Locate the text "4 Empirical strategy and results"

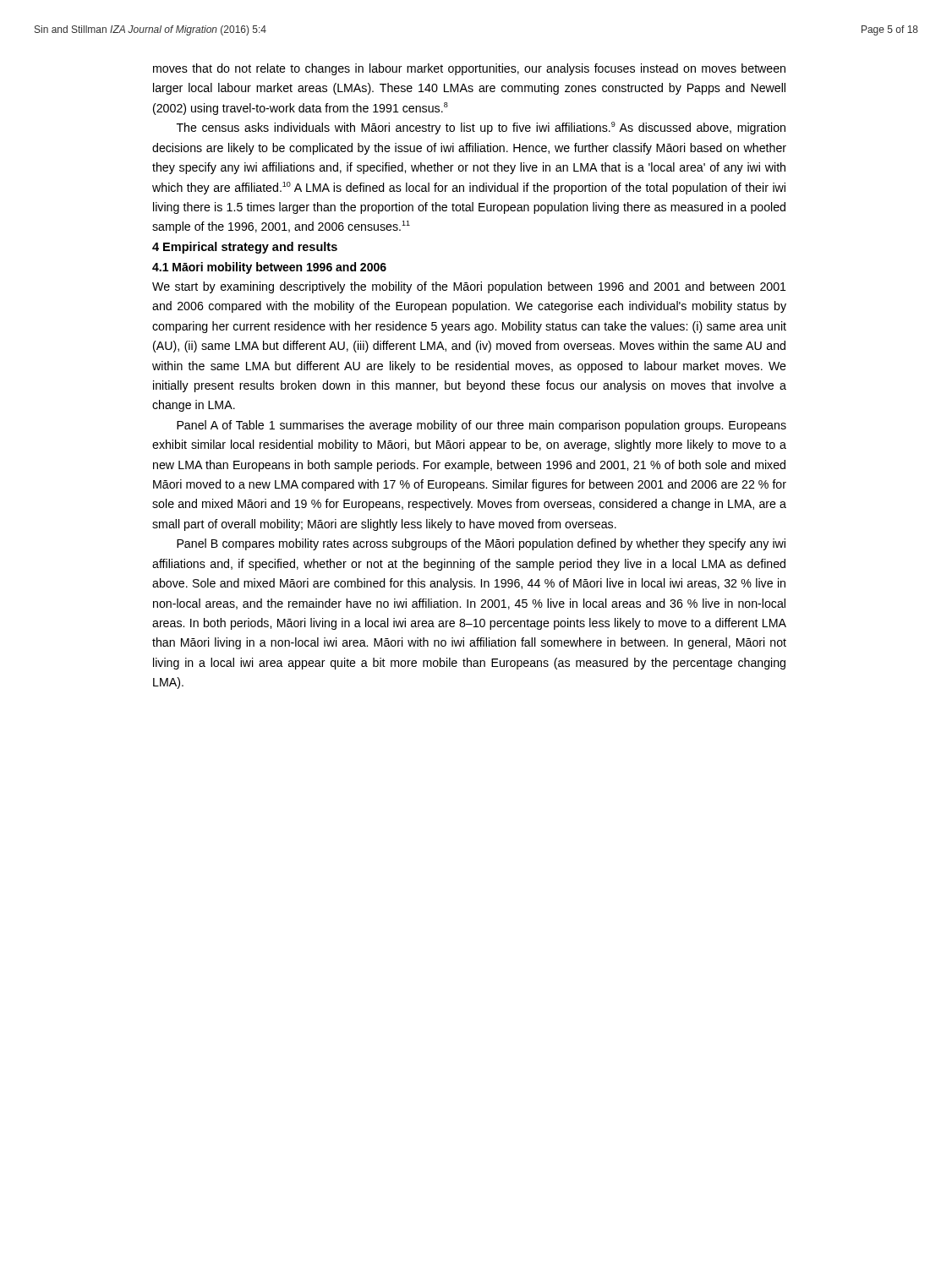245,248
